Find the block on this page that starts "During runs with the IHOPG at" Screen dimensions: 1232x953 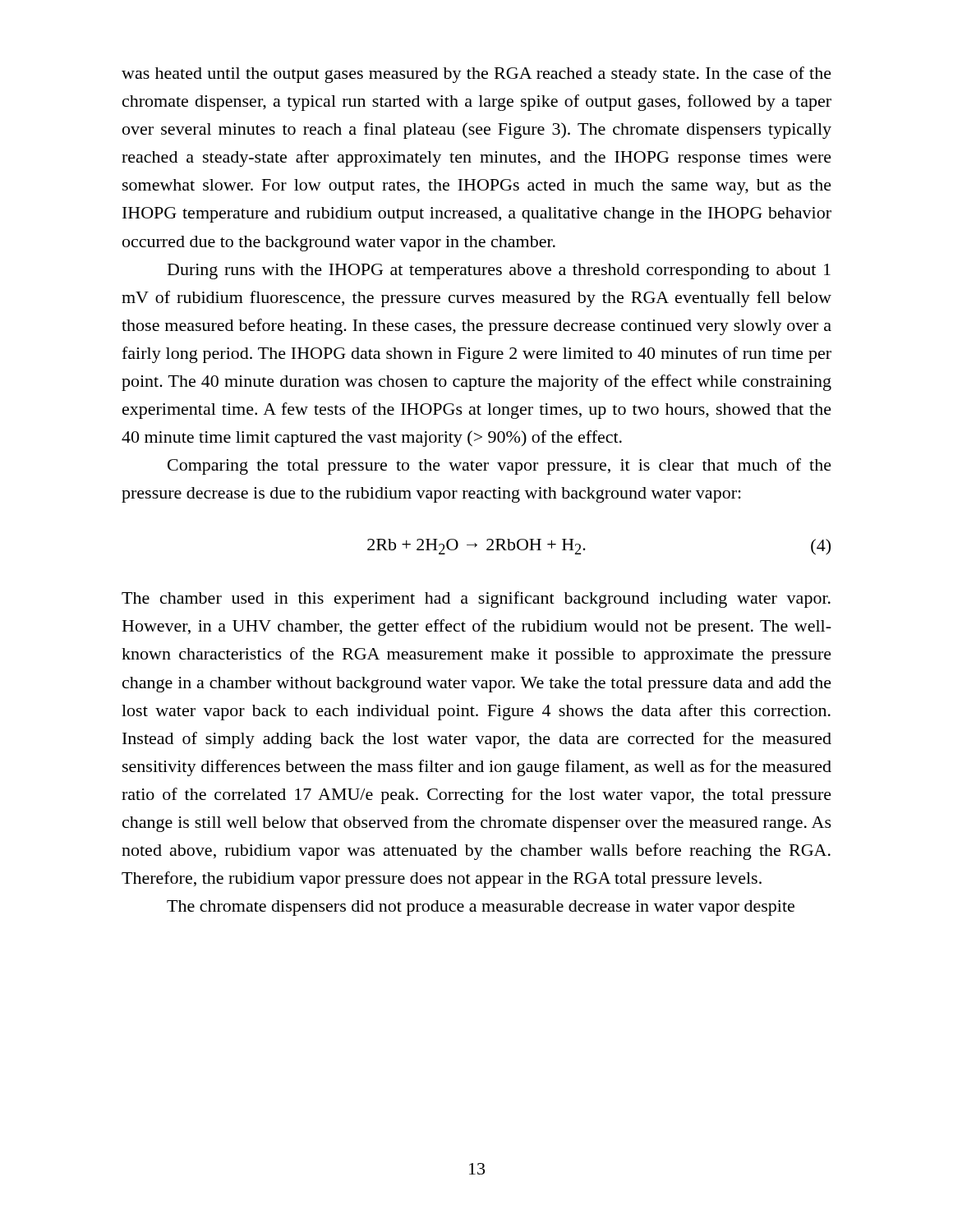[x=476, y=353]
